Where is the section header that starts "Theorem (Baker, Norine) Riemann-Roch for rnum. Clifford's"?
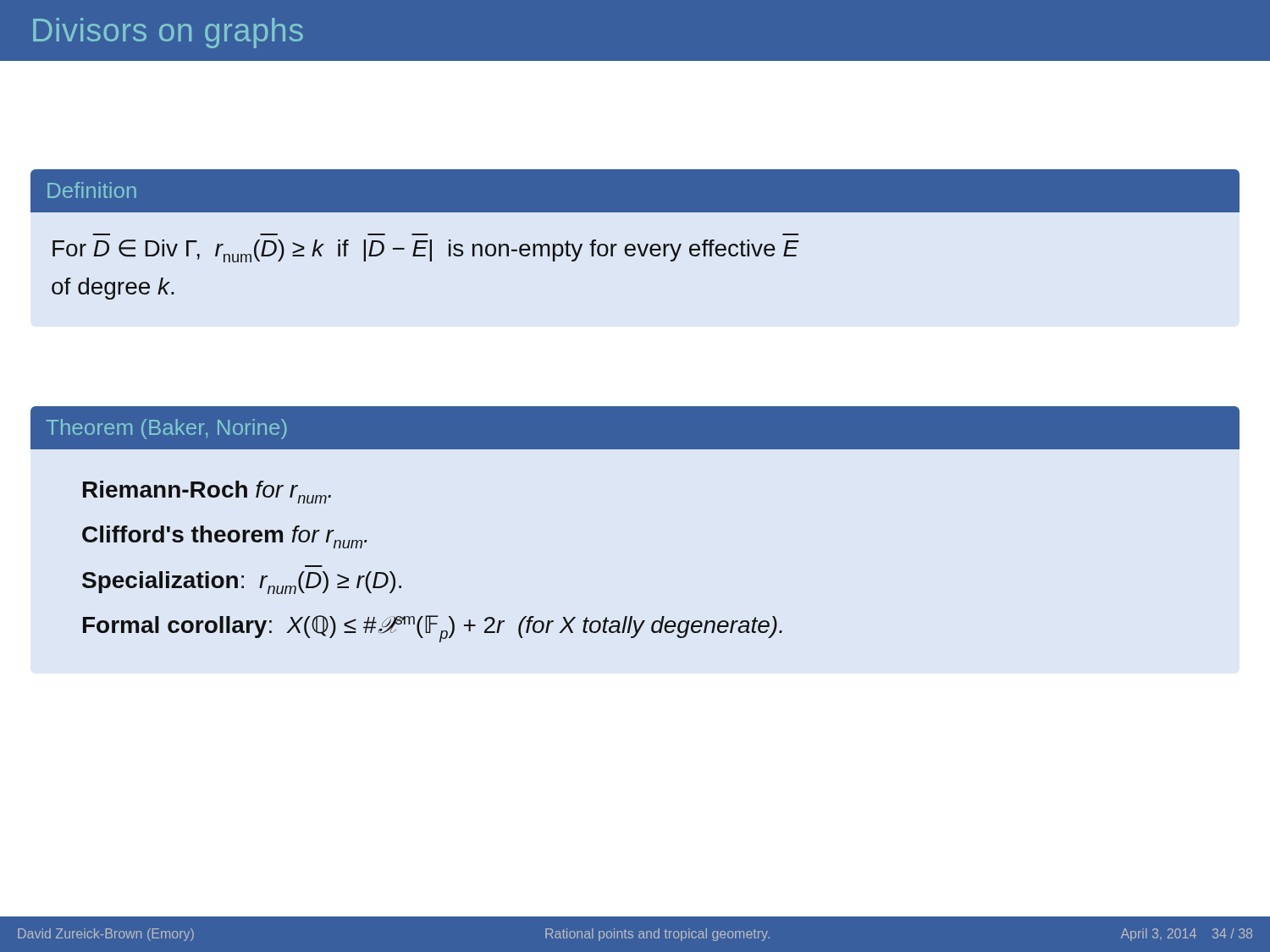 (x=635, y=428)
